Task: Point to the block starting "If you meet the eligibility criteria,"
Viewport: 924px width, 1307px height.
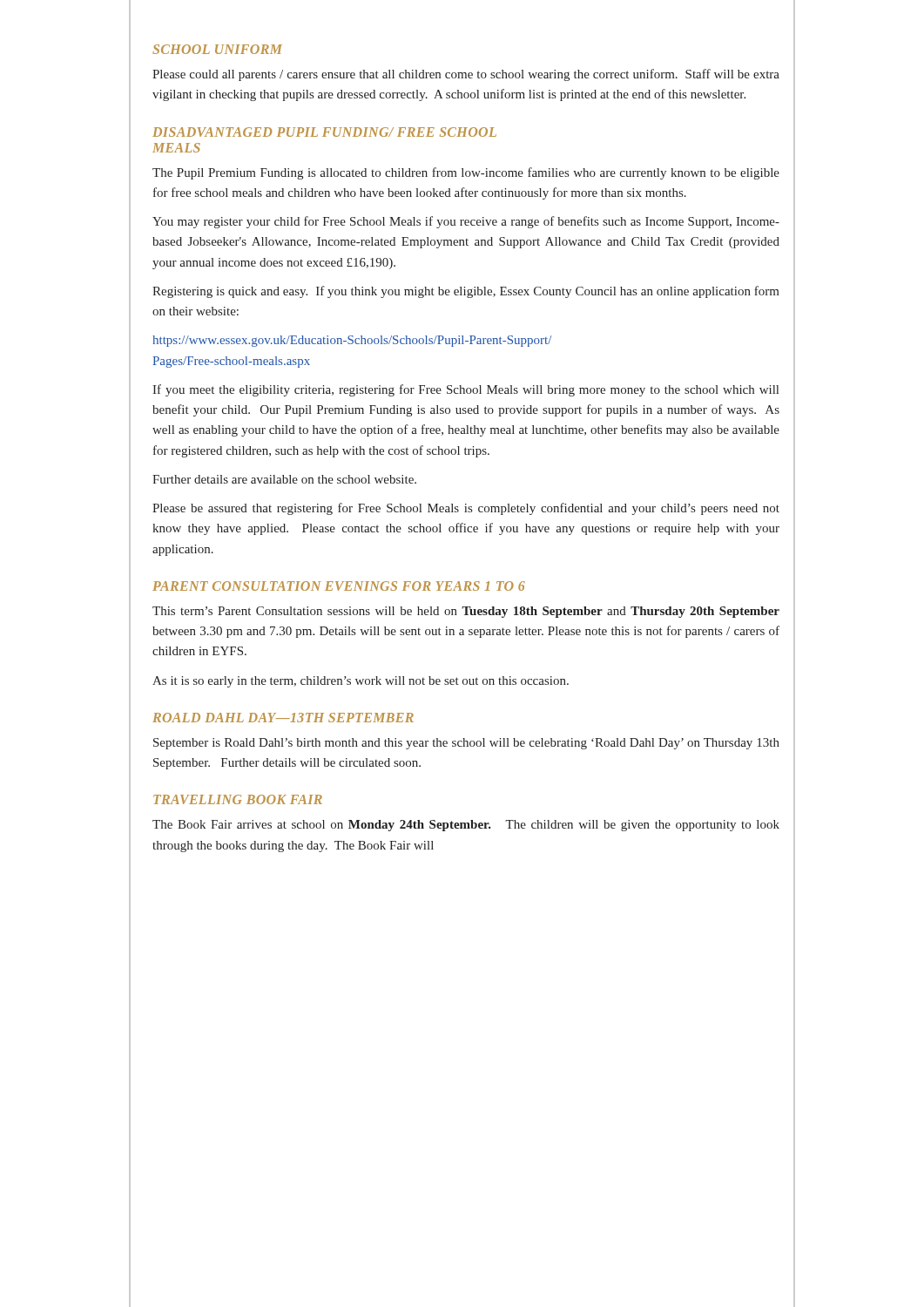Action: click(466, 420)
